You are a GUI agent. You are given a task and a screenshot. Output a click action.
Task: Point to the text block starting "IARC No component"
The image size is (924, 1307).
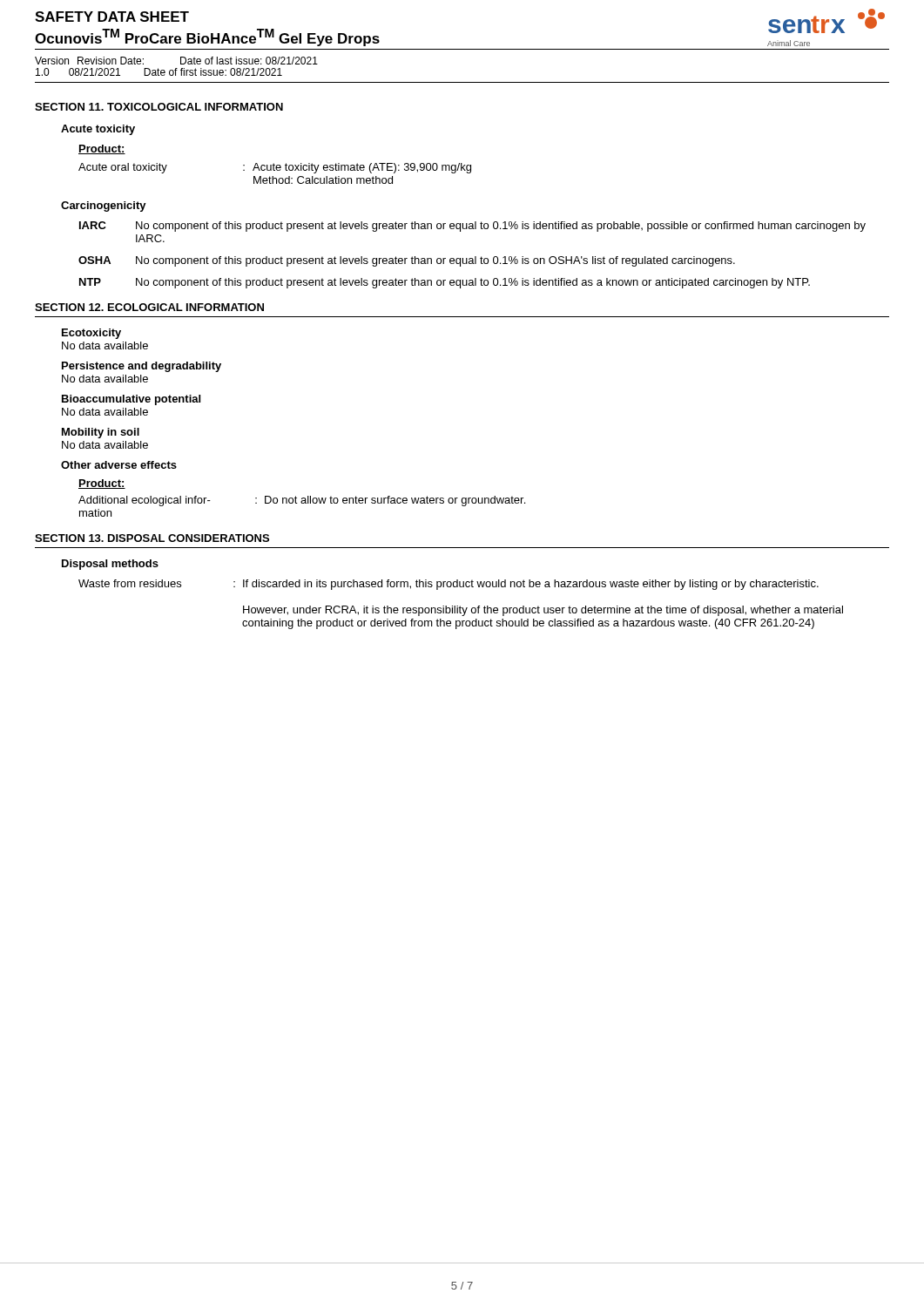tap(484, 232)
